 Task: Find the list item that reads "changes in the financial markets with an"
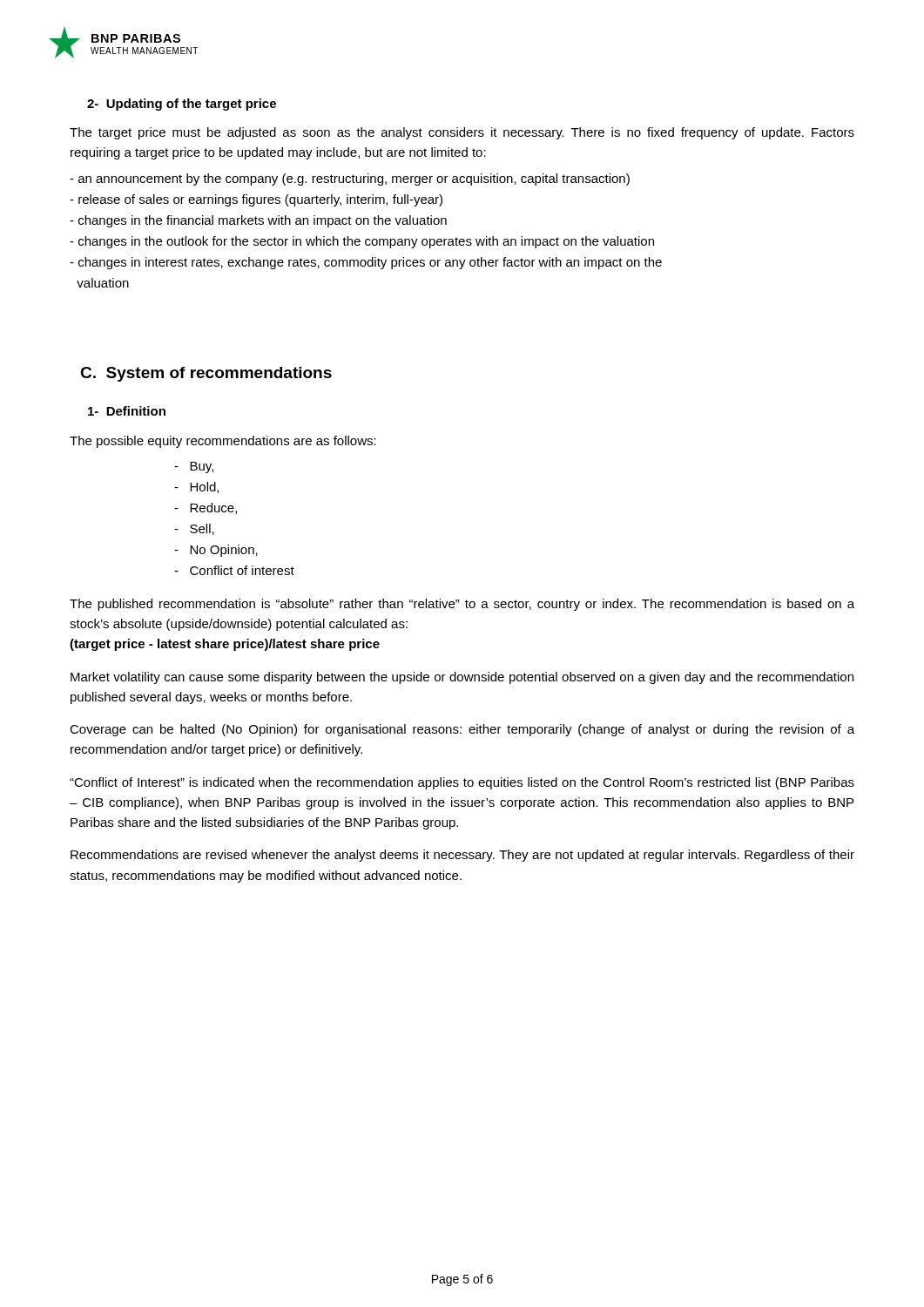click(x=258, y=220)
